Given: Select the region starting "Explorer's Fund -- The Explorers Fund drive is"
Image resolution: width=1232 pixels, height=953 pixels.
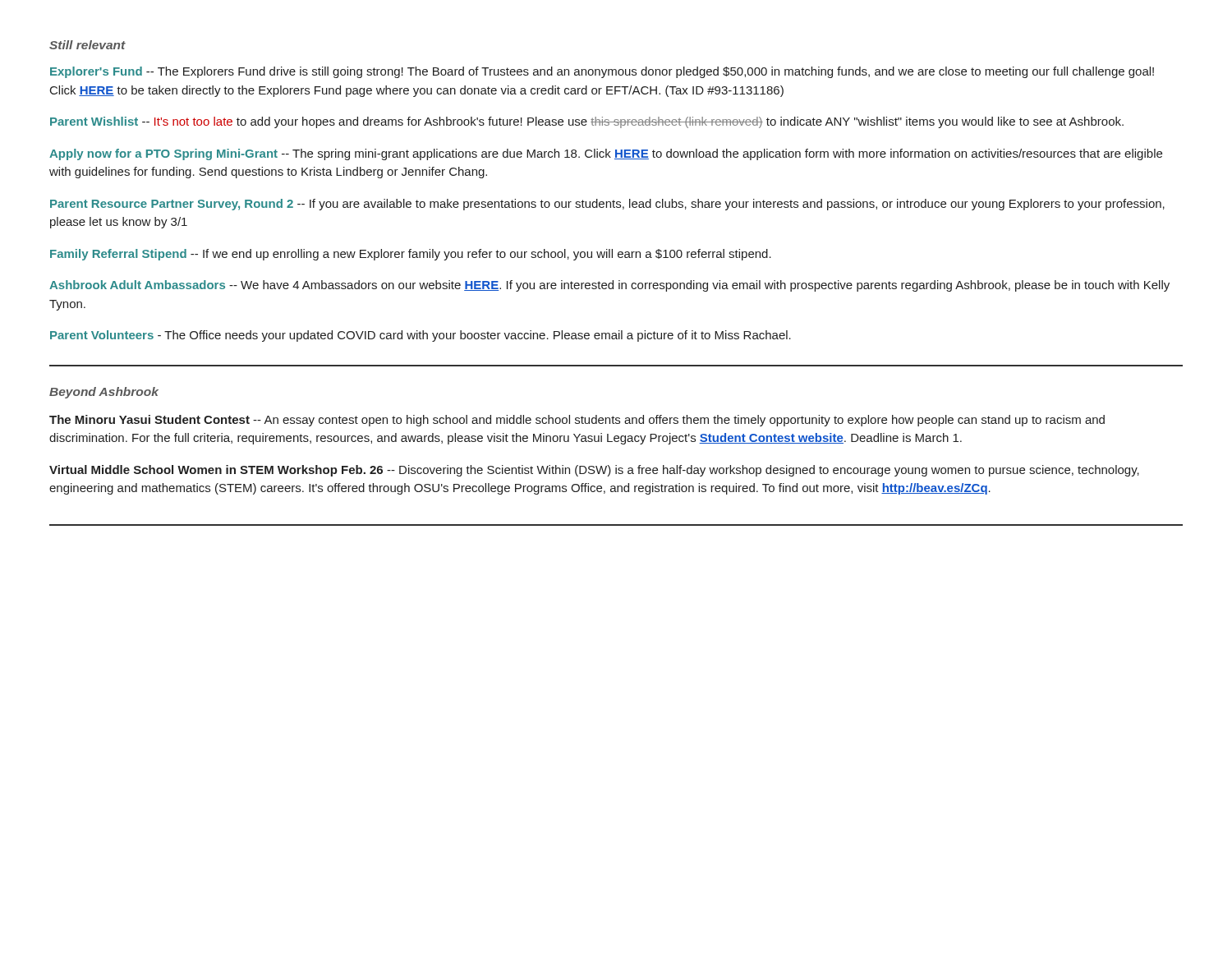Looking at the screenshot, I should (602, 80).
